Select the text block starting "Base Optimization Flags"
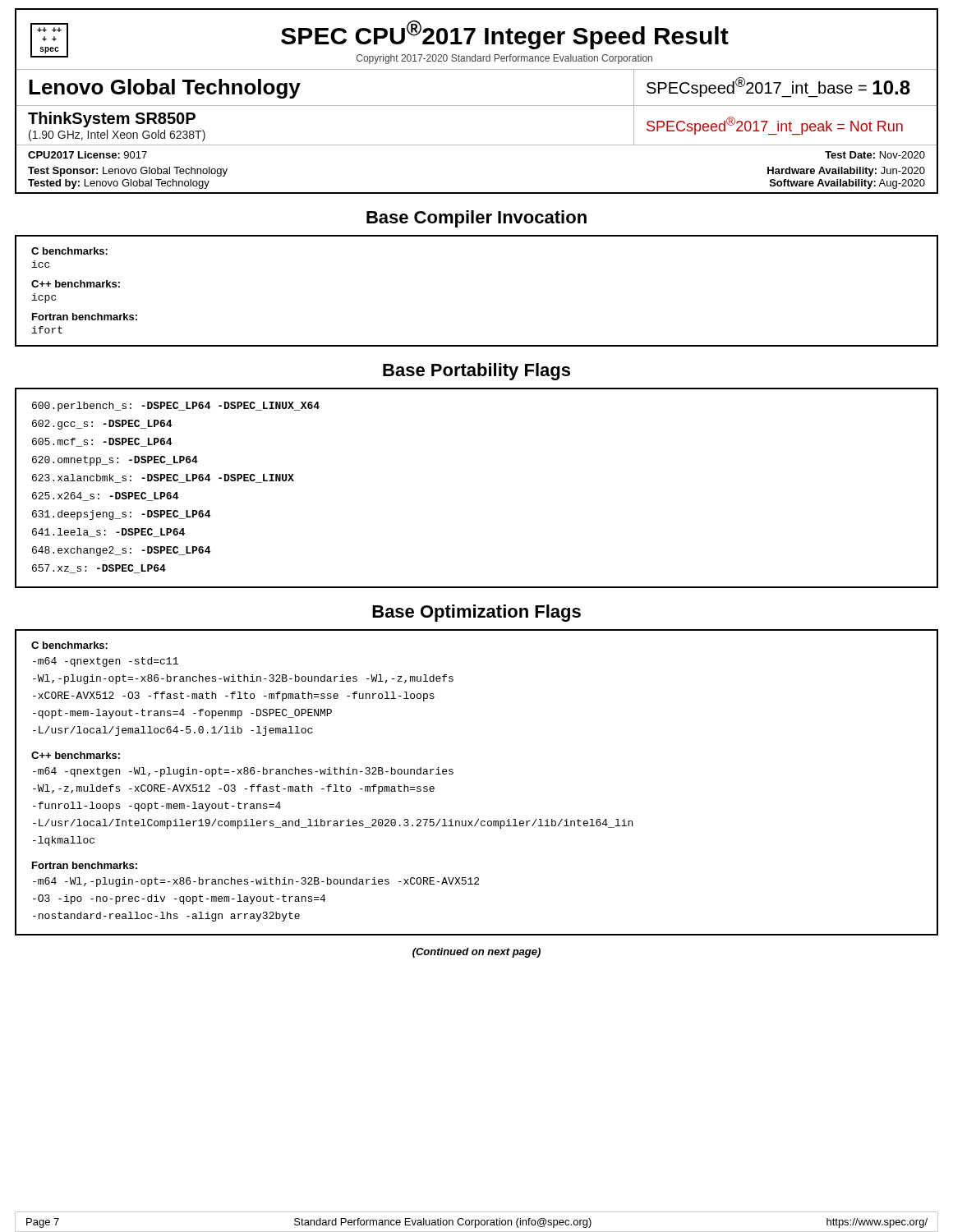Image resolution: width=953 pixels, height=1232 pixels. 476,612
